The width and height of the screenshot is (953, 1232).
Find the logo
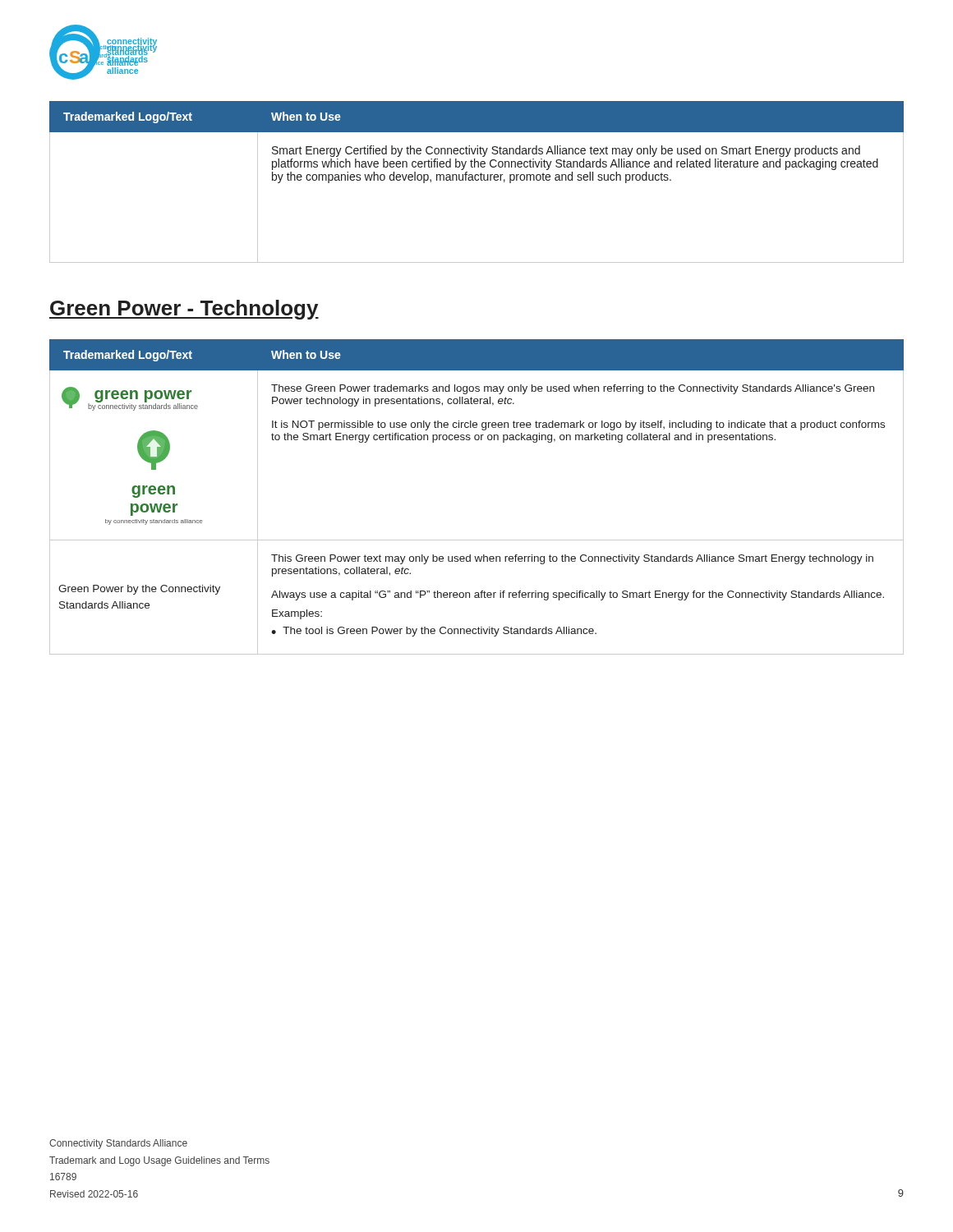tap(131, 55)
